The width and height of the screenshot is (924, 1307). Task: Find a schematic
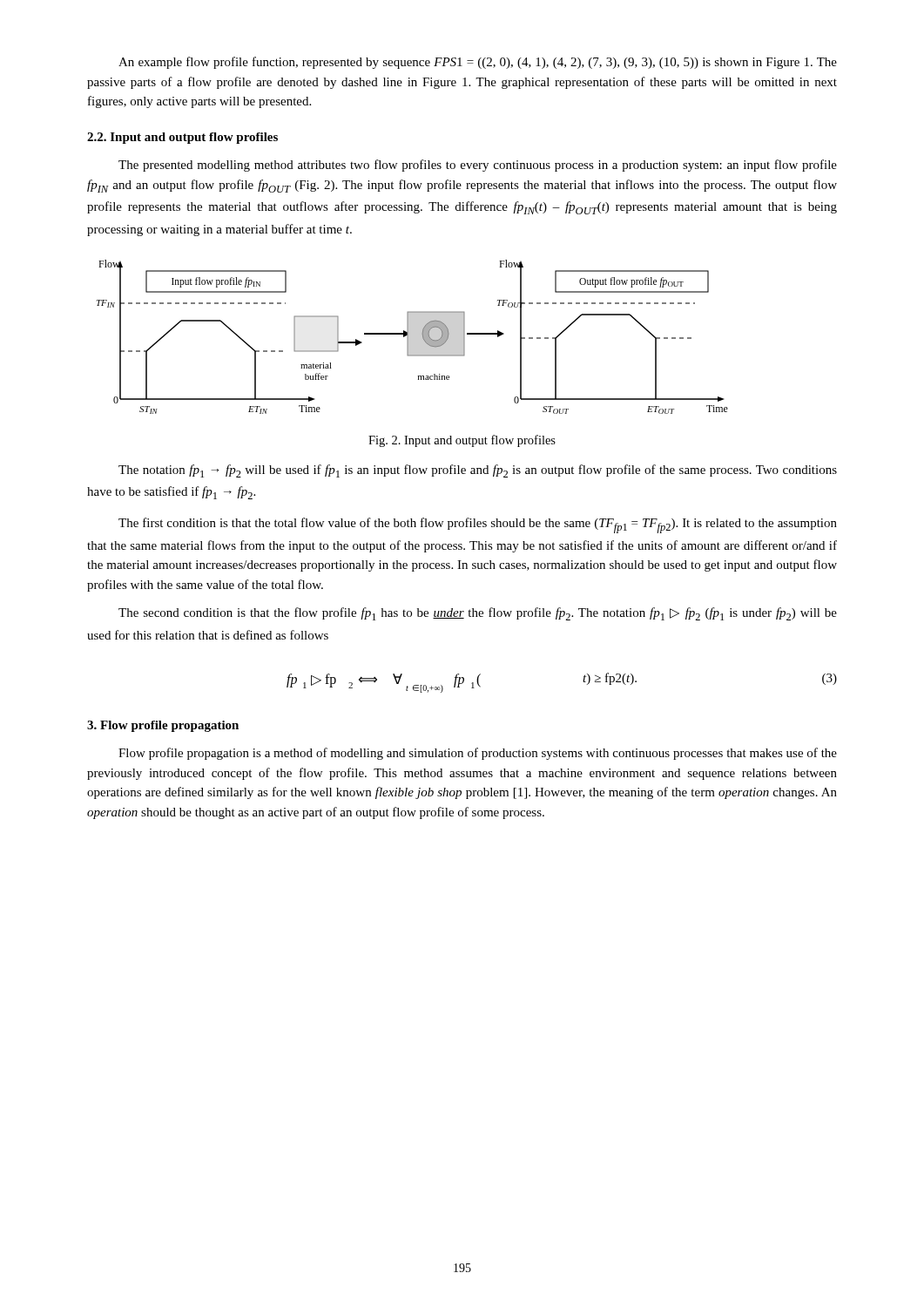tap(462, 342)
